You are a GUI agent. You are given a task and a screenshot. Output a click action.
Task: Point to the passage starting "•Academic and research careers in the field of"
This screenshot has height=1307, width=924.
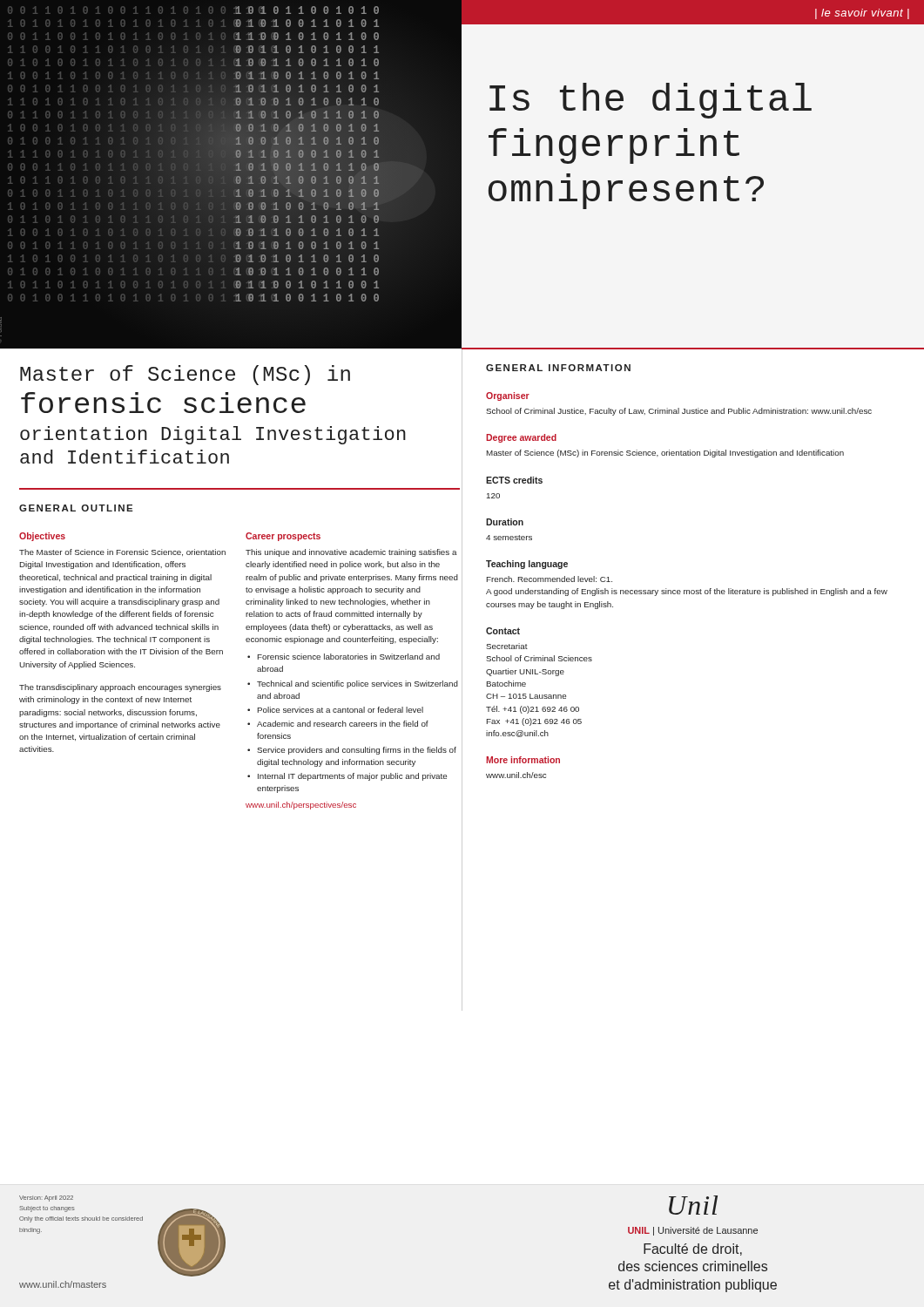pyautogui.click(x=338, y=729)
